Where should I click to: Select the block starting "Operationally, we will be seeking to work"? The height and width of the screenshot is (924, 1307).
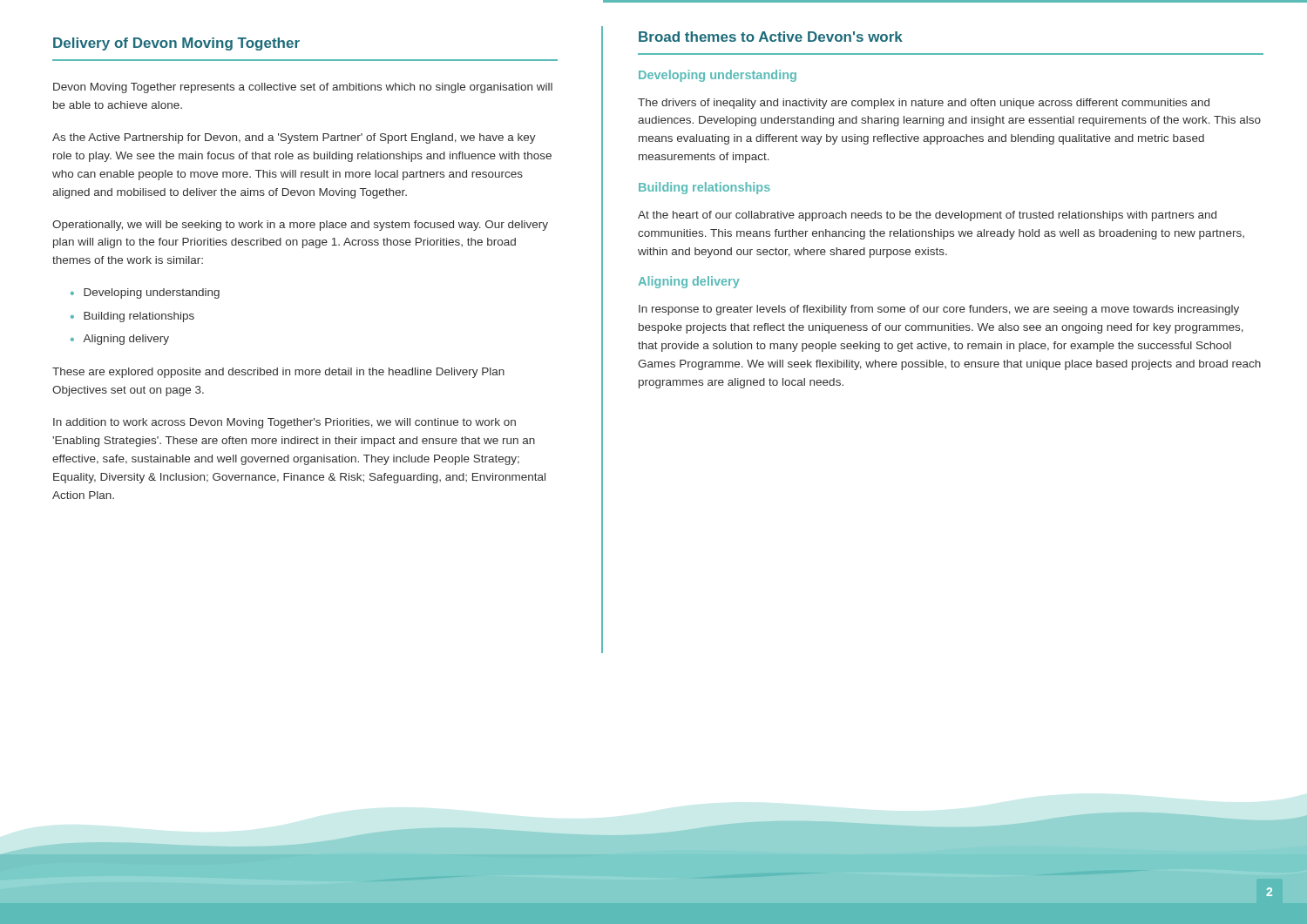click(305, 243)
